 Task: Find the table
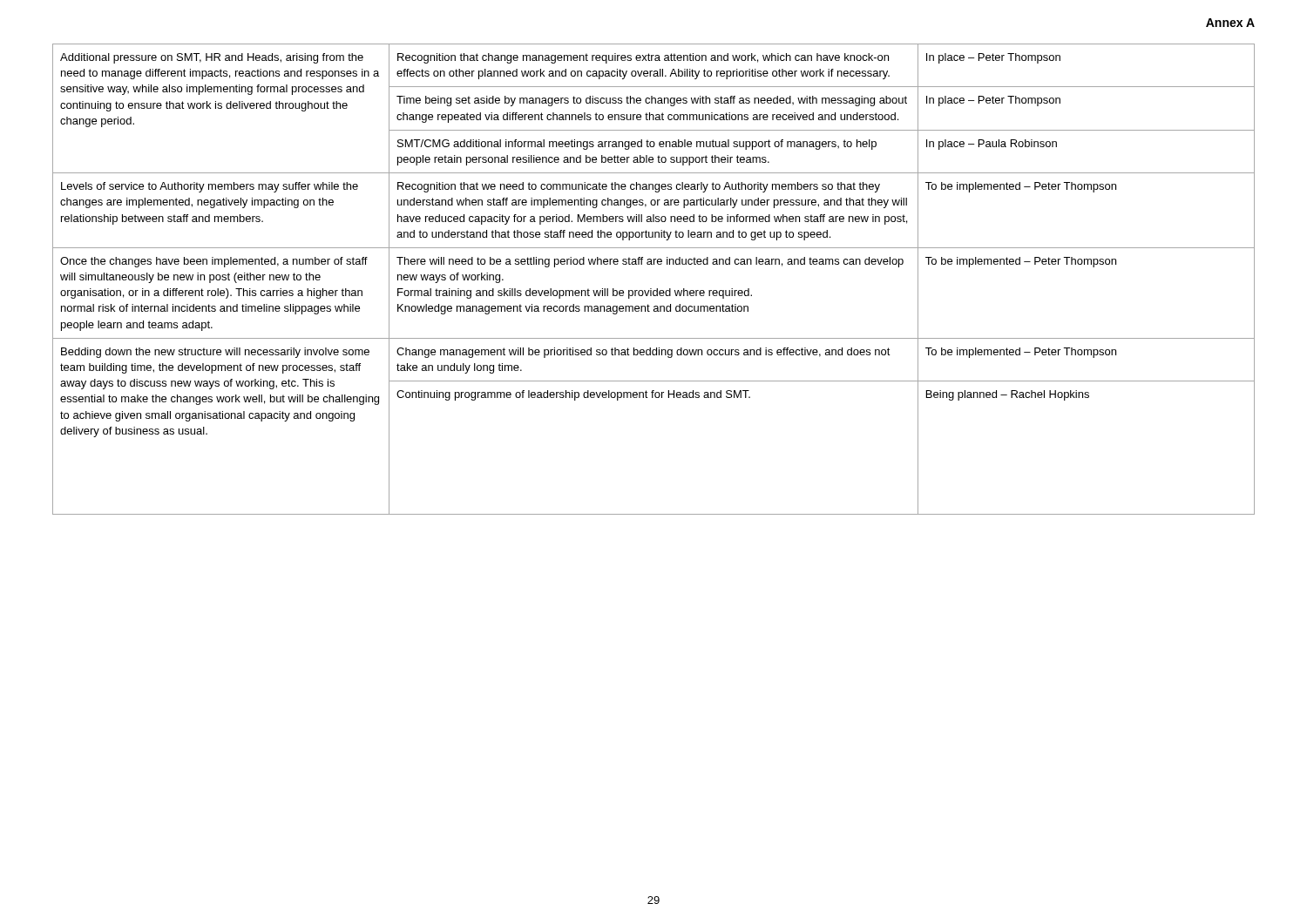654,279
